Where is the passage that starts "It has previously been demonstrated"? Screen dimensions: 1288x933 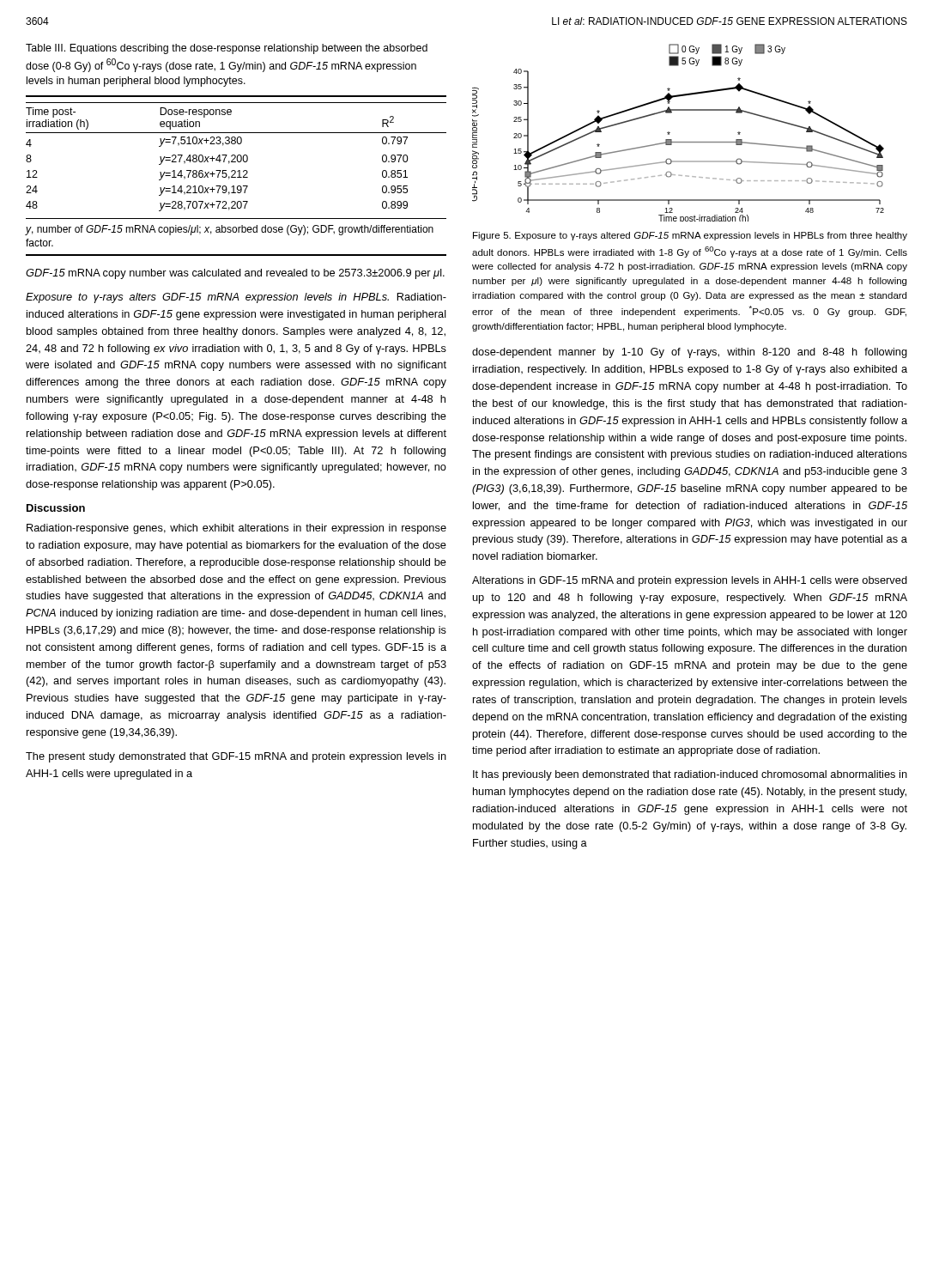tap(690, 808)
